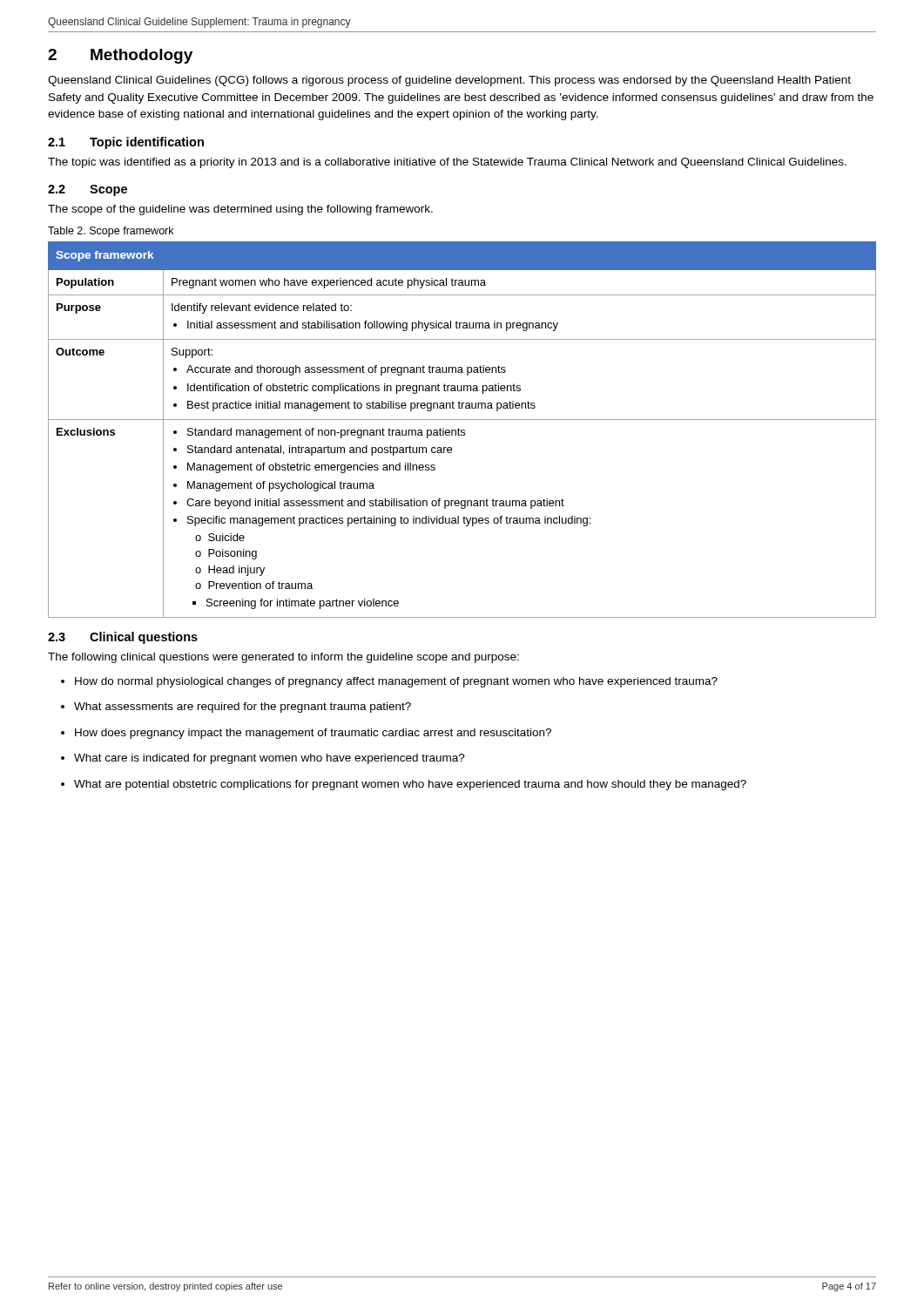Screen dimensions: 1307x924
Task: Click on the caption that says "Table 2. Scope framework"
Action: pos(111,231)
